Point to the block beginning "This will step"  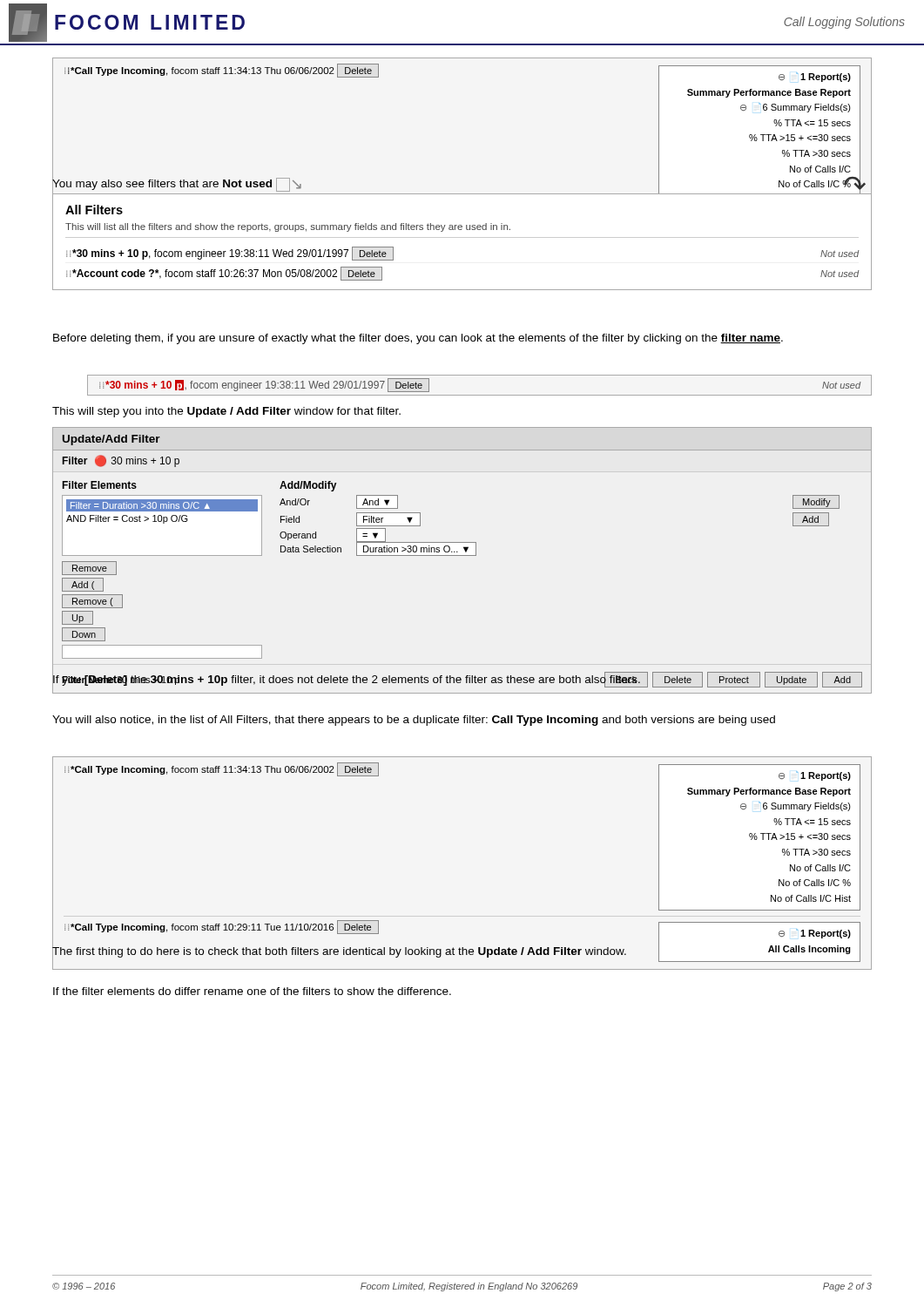pyautogui.click(x=227, y=411)
